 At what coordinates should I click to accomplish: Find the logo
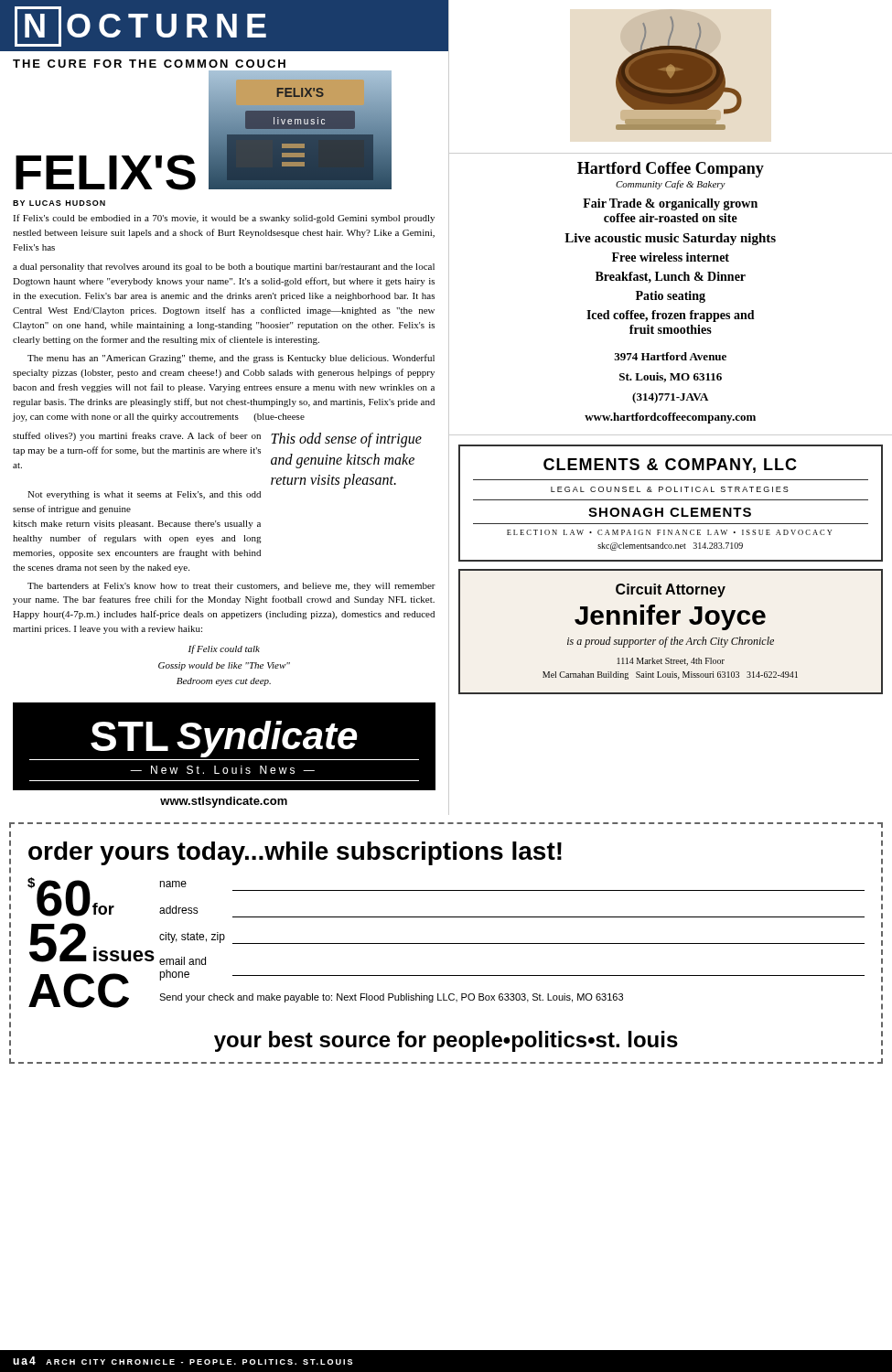point(224,746)
